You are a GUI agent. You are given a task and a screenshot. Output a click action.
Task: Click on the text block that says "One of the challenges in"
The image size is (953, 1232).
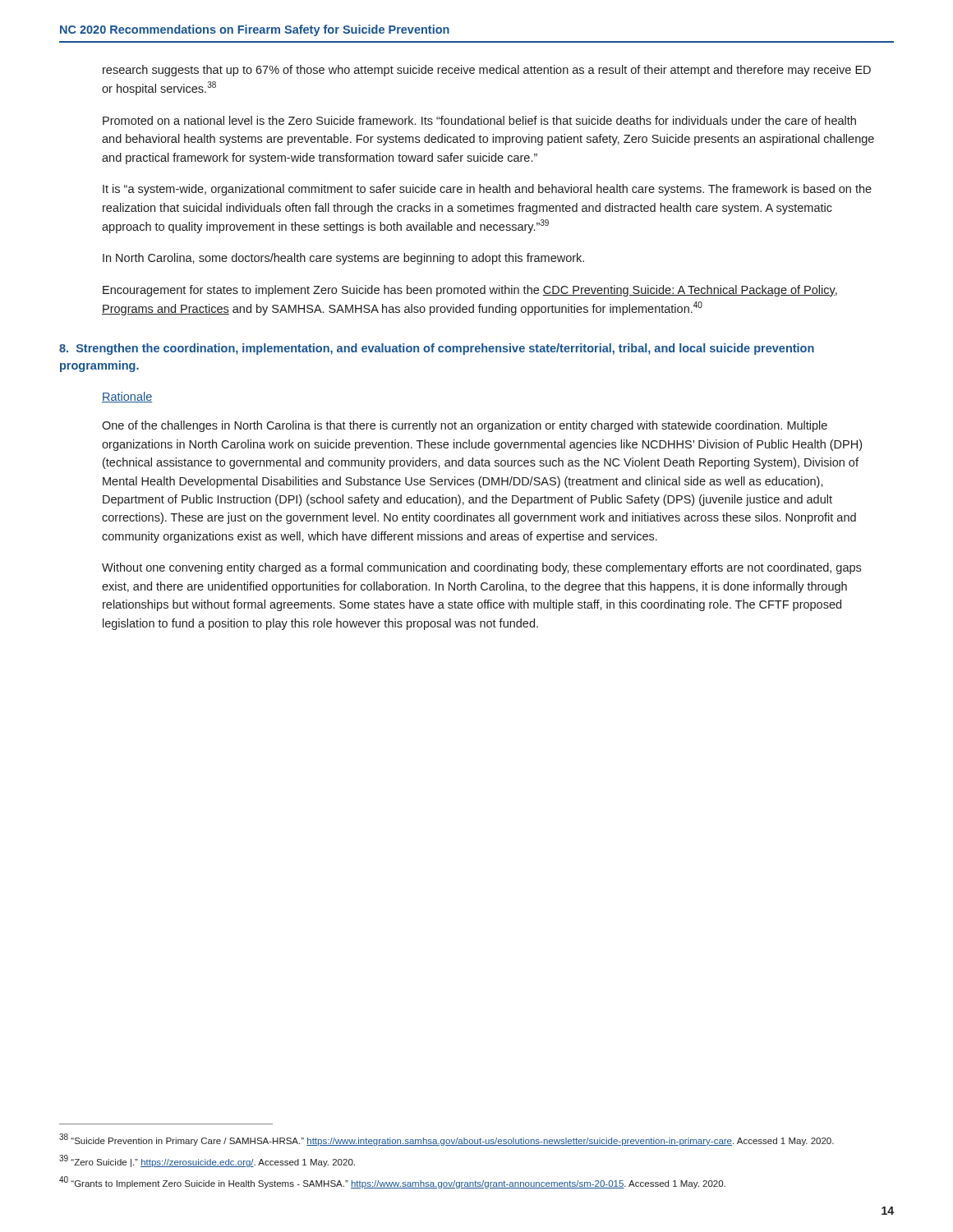(482, 481)
